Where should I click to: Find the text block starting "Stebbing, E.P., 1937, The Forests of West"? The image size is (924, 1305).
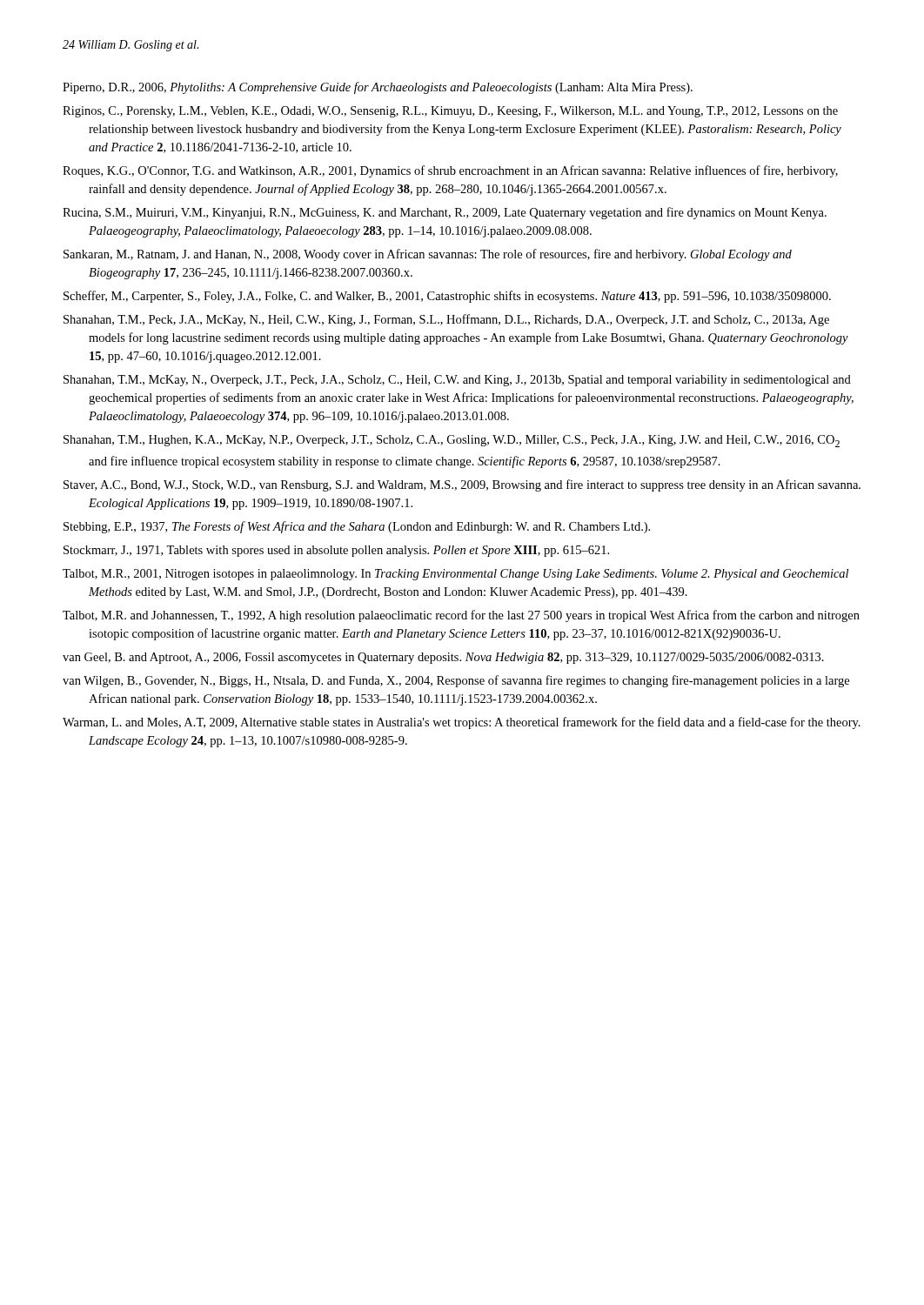357,526
